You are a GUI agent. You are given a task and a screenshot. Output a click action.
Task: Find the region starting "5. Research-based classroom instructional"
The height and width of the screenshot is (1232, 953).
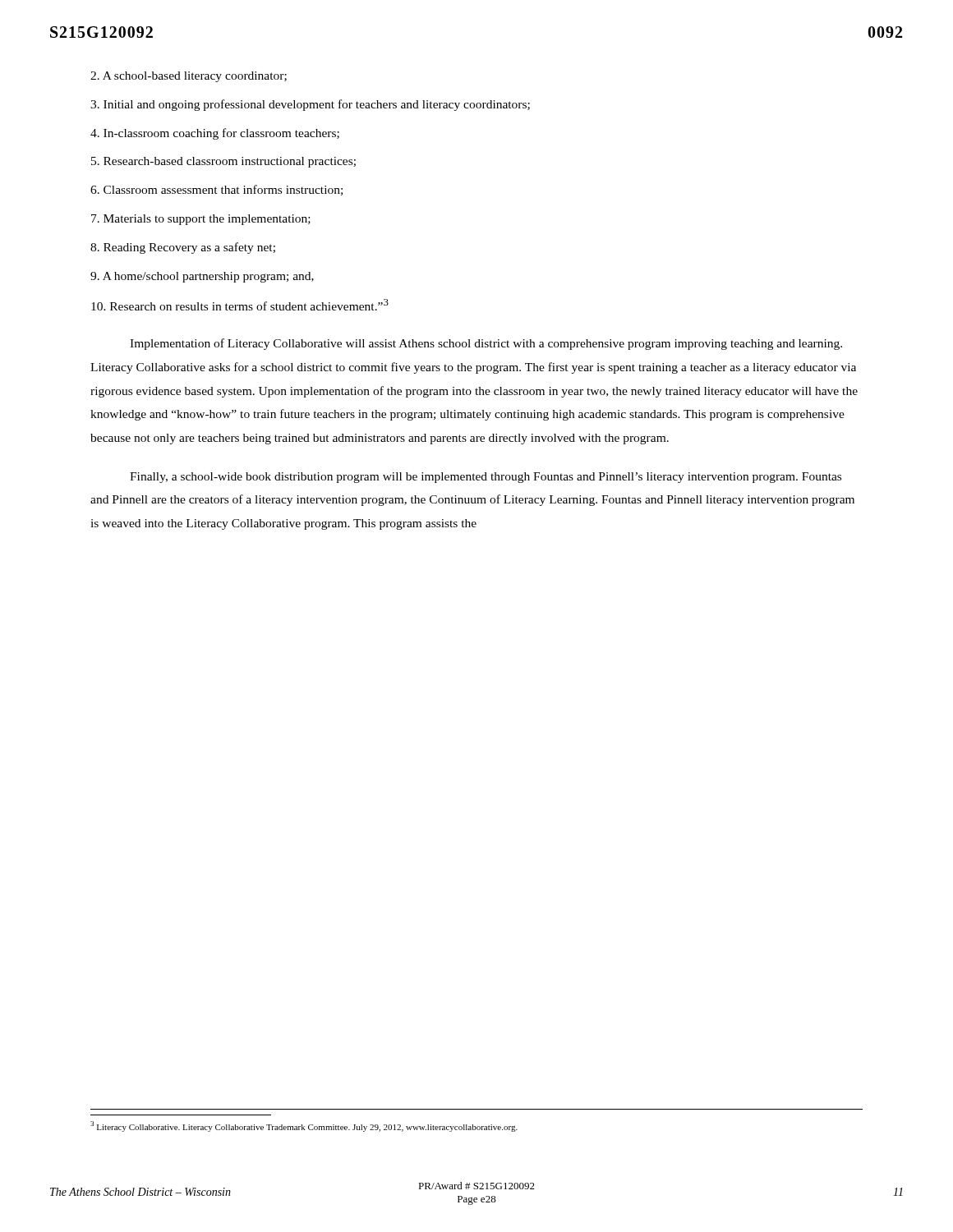click(x=223, y=161)
